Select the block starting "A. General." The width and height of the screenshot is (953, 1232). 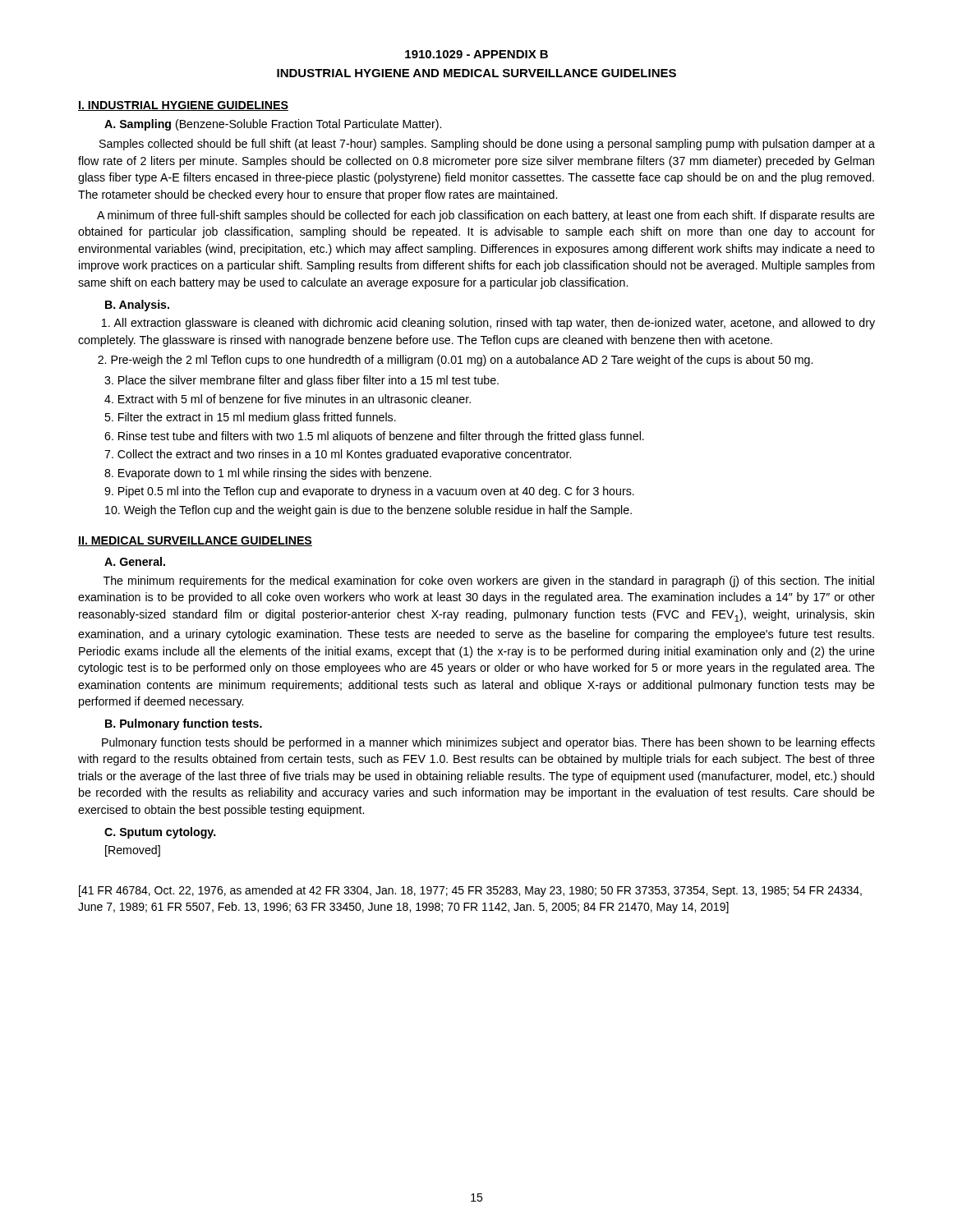pos(135,562)
